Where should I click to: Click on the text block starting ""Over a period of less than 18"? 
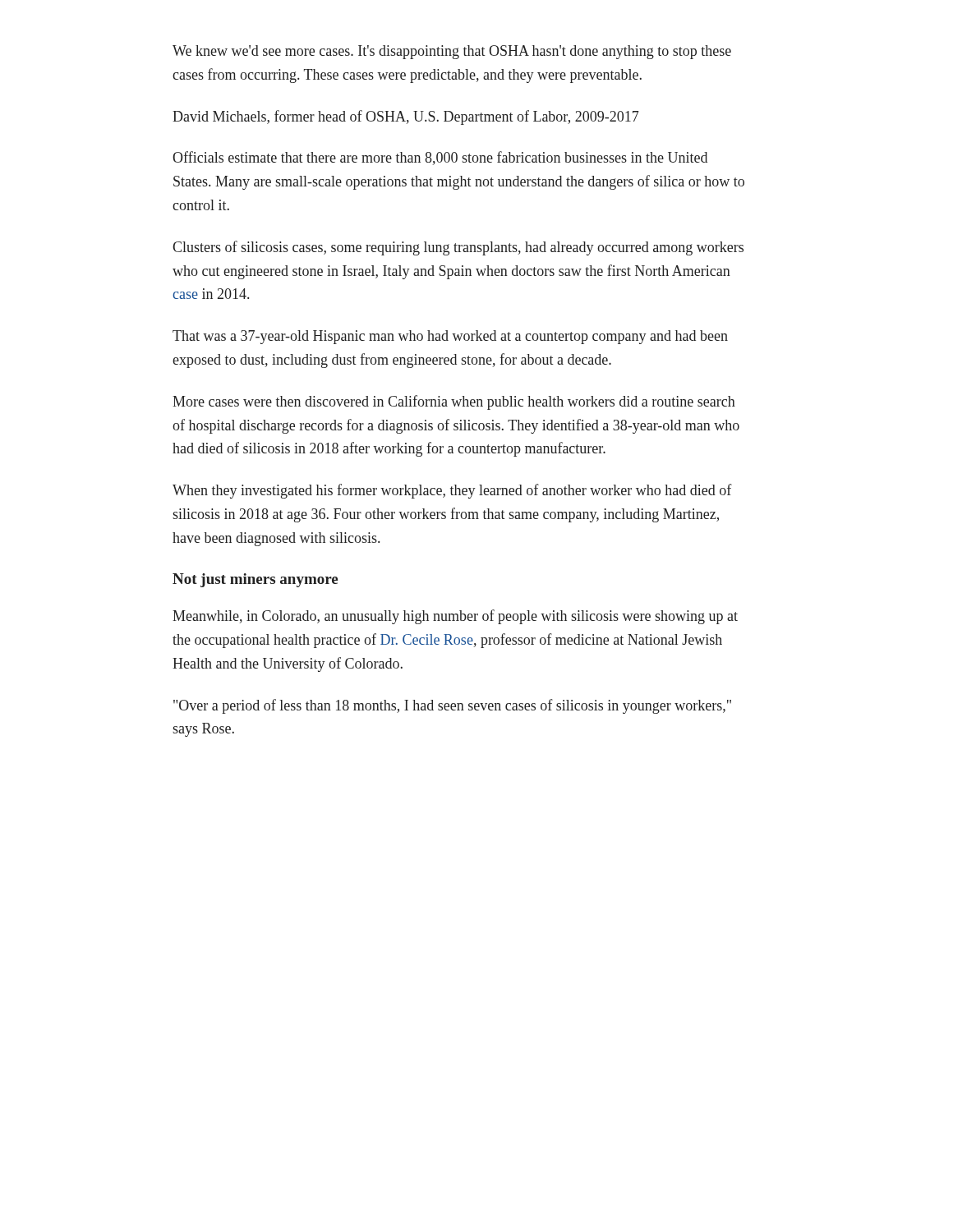[452, 717]
